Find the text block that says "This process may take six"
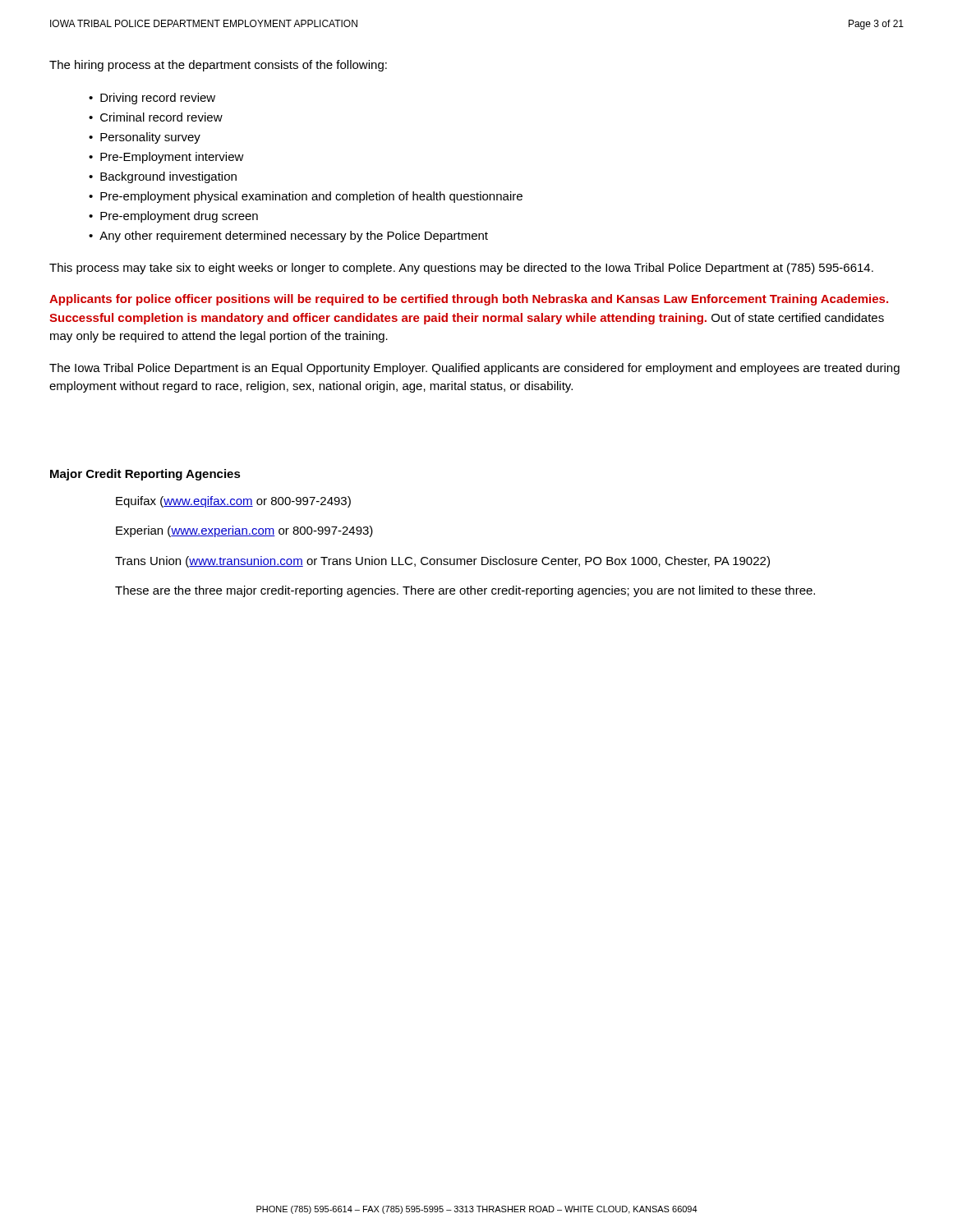This screenshot has height=1232, width=953. (x=462, y=267)
